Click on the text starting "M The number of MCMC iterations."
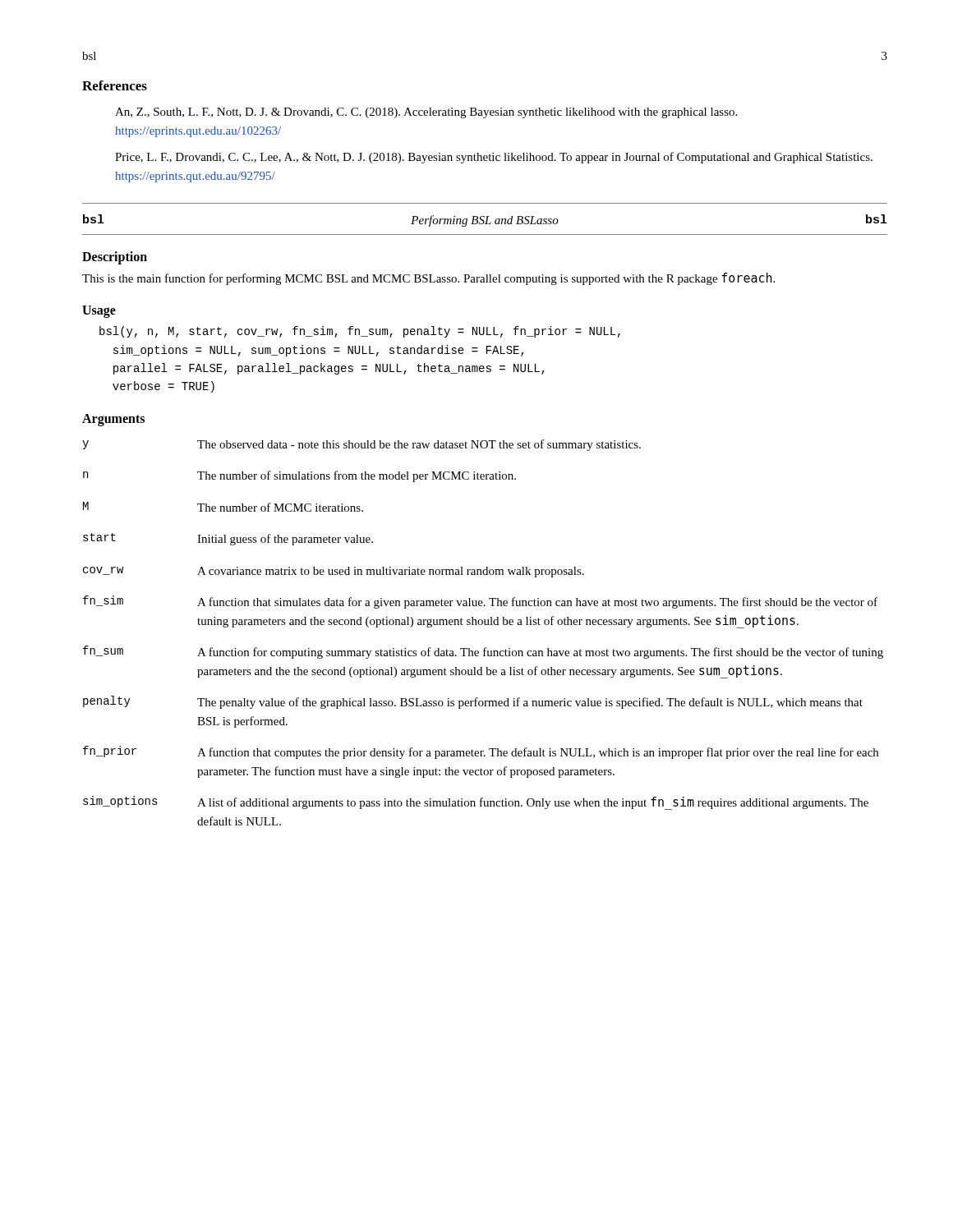This screenshot has height=1232, width=953. tap(223, 507)
